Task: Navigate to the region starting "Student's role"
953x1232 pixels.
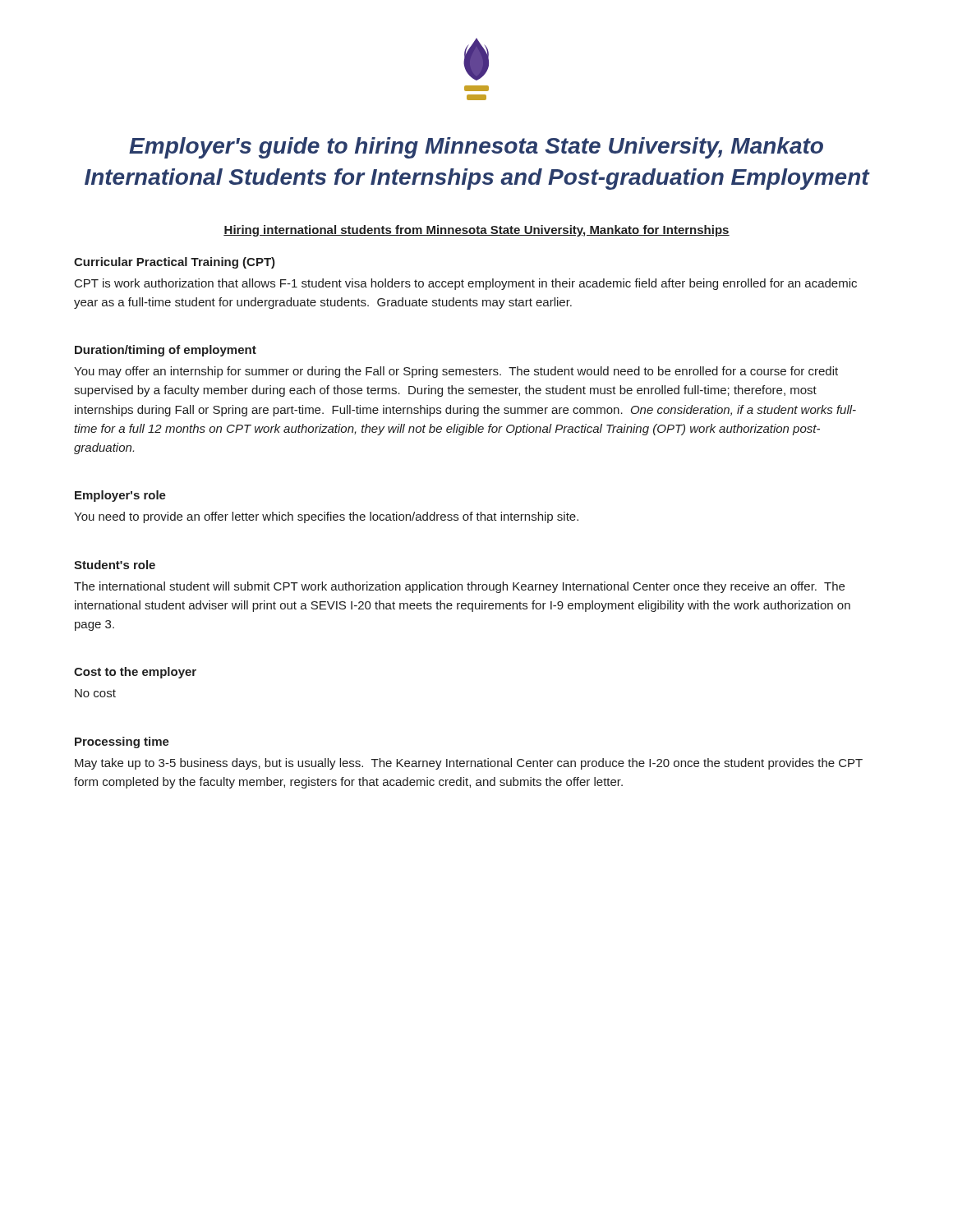Action: [x=115, y=564]
